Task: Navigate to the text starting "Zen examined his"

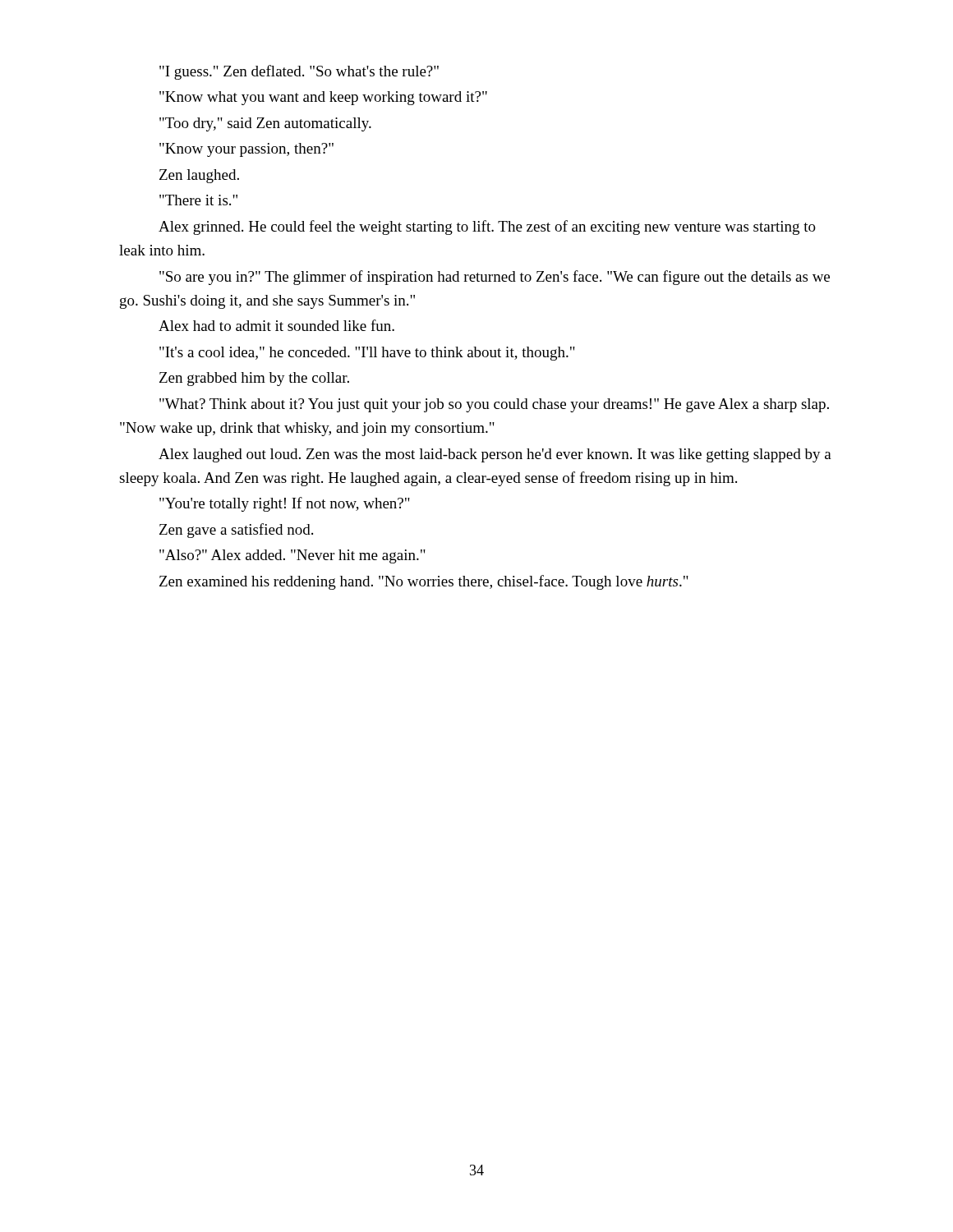Action: 424,581
